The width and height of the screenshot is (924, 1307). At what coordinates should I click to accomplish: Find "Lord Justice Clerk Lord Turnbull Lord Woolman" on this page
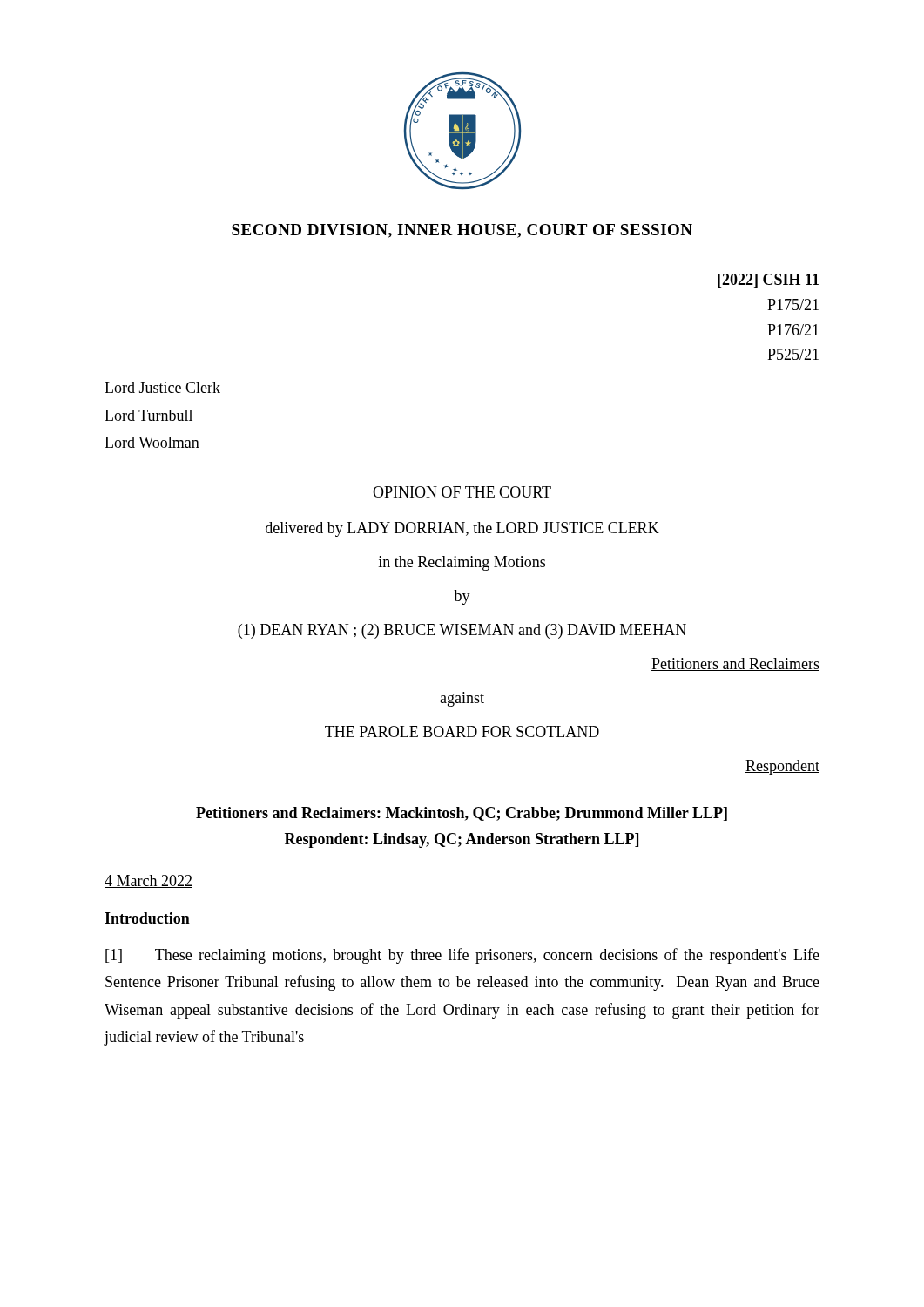coord(162,415)
